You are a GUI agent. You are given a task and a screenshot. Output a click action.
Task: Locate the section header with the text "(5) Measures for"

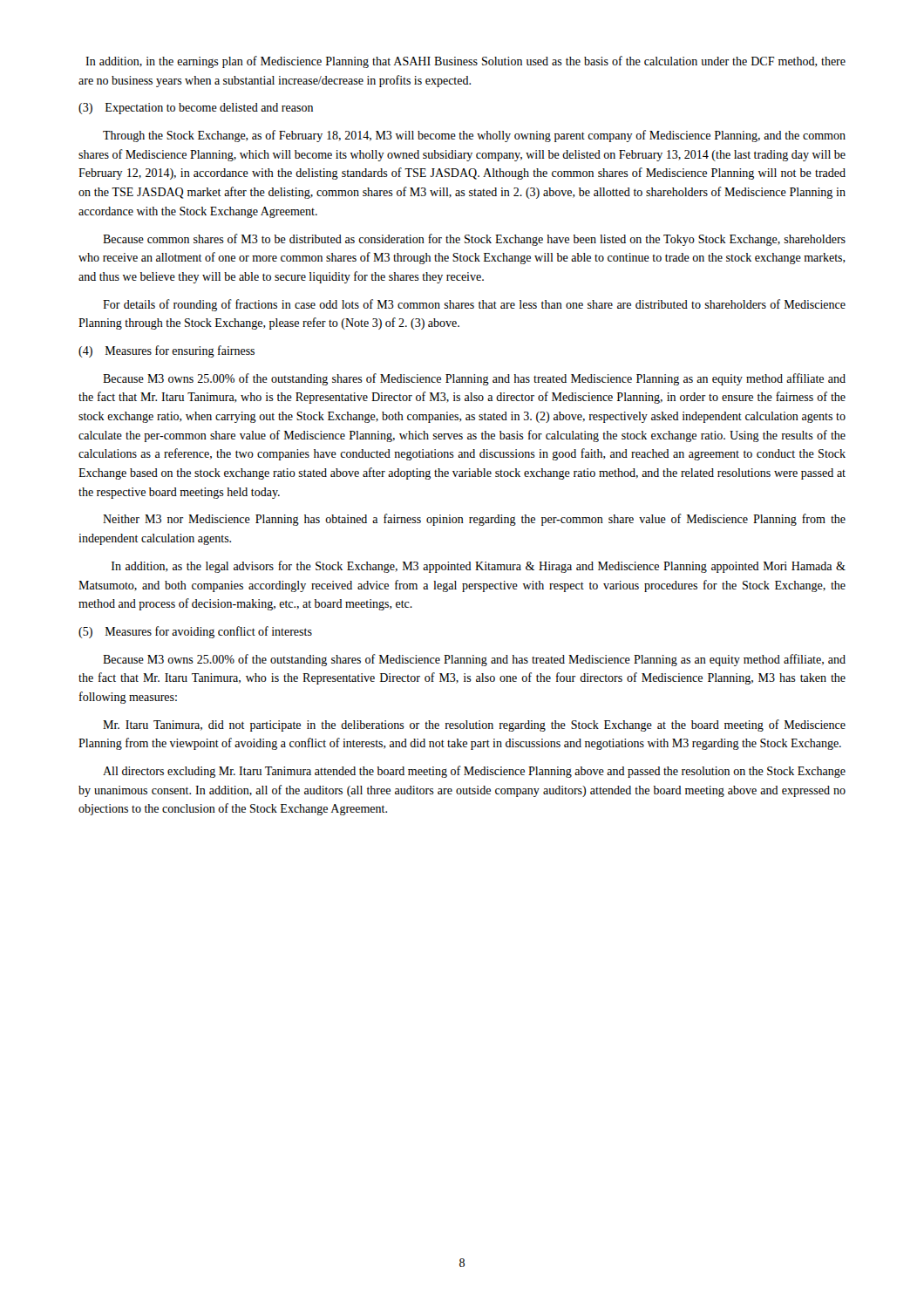pos(195,632)
